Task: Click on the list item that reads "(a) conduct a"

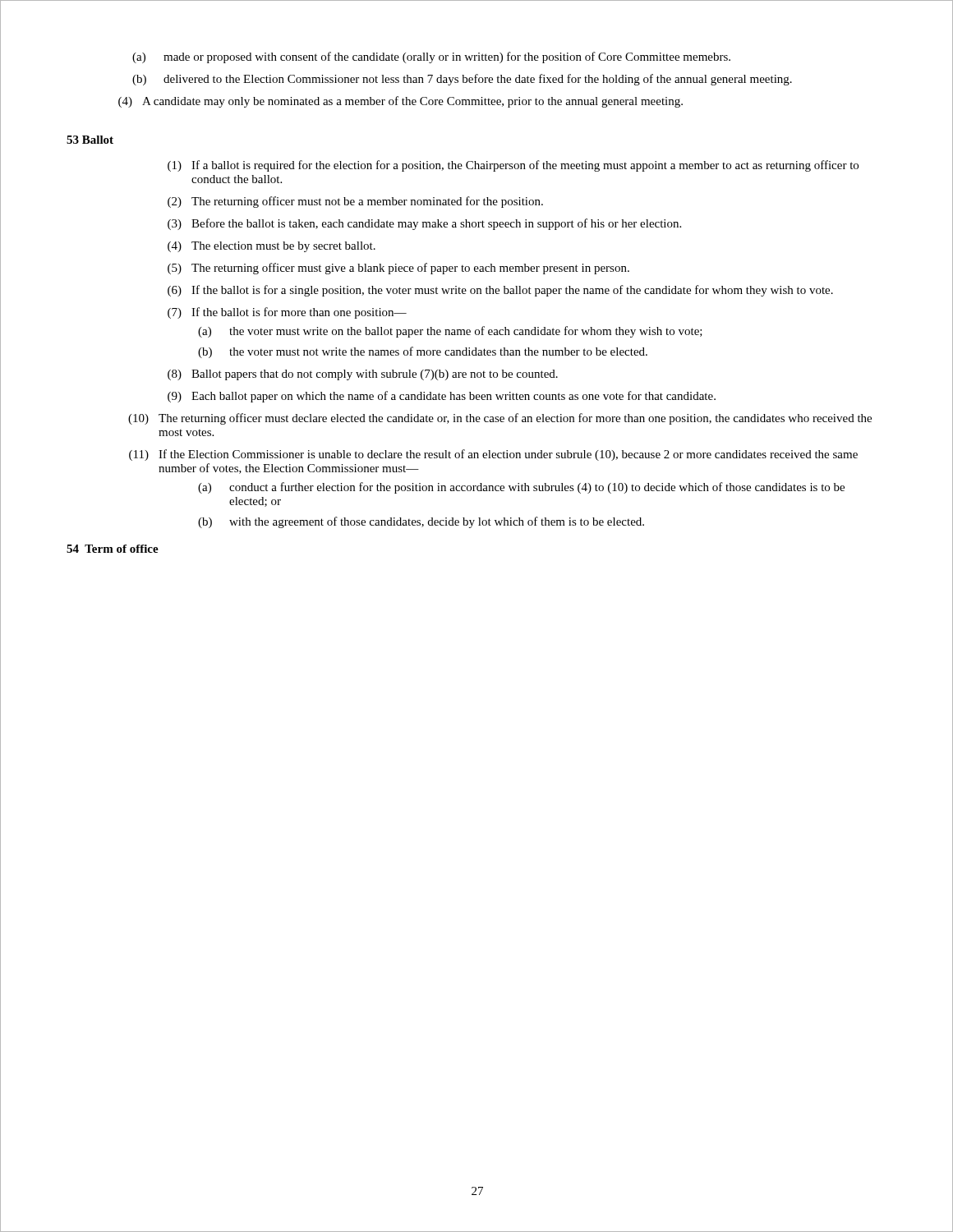Action: point(542,494)
